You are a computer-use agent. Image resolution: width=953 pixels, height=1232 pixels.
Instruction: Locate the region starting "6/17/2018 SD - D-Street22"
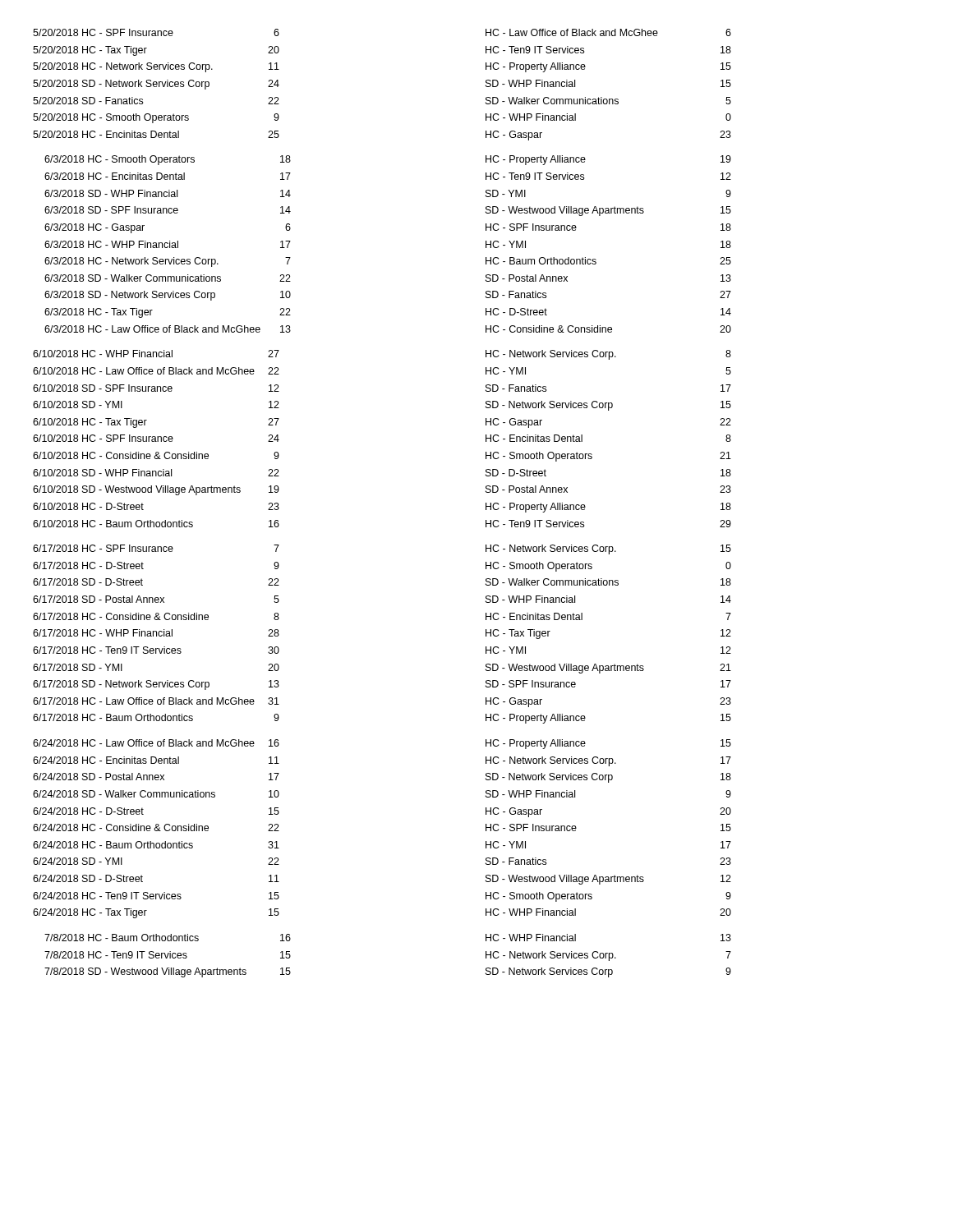pos(85,582)
